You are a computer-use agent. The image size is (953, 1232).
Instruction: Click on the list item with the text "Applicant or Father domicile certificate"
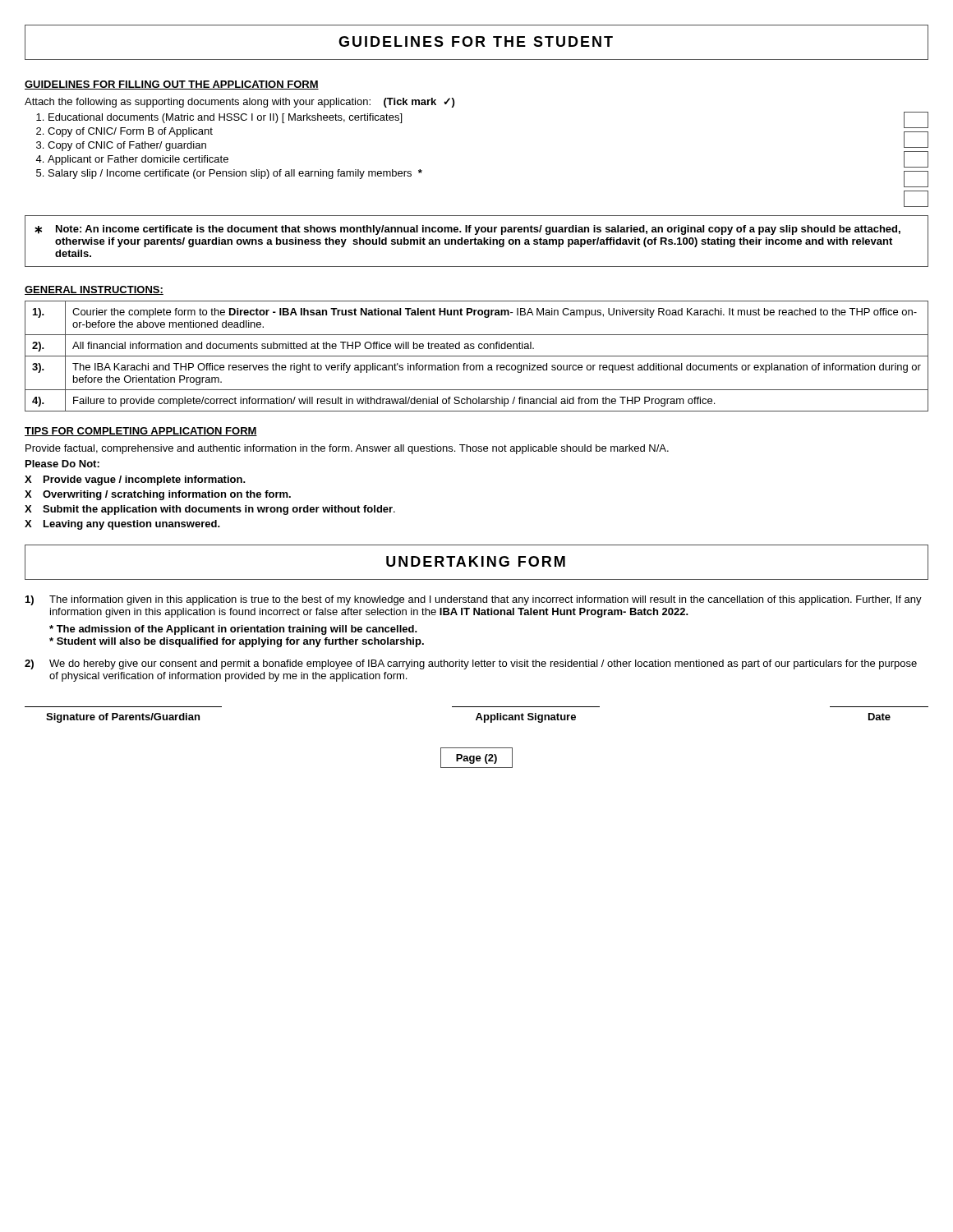tap(138, 159)
